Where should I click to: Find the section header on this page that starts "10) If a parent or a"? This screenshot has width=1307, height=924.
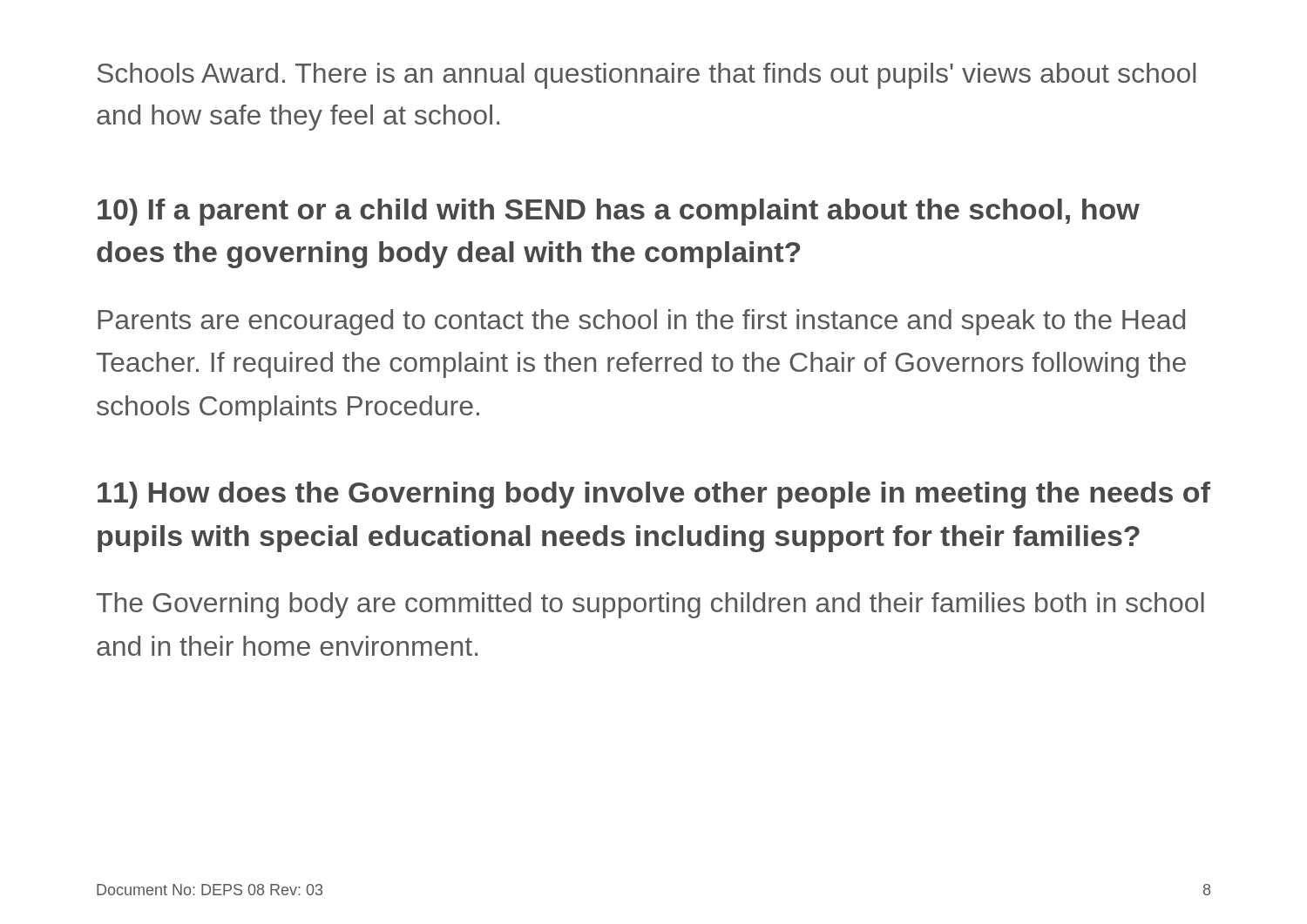(618, 230)
